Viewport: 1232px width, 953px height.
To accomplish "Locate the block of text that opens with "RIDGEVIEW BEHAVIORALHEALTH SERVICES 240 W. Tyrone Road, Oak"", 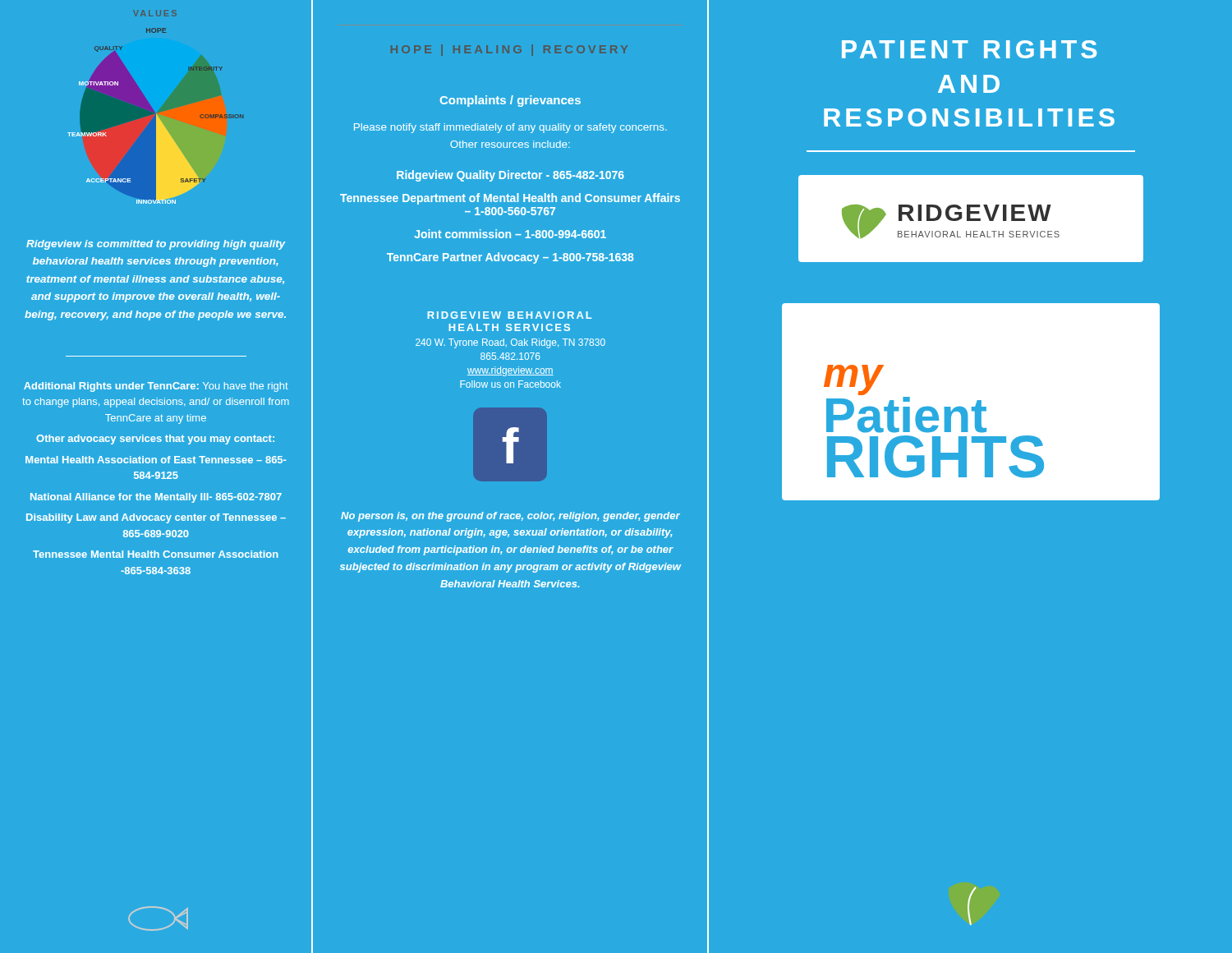I will click(x=510, y=349).
